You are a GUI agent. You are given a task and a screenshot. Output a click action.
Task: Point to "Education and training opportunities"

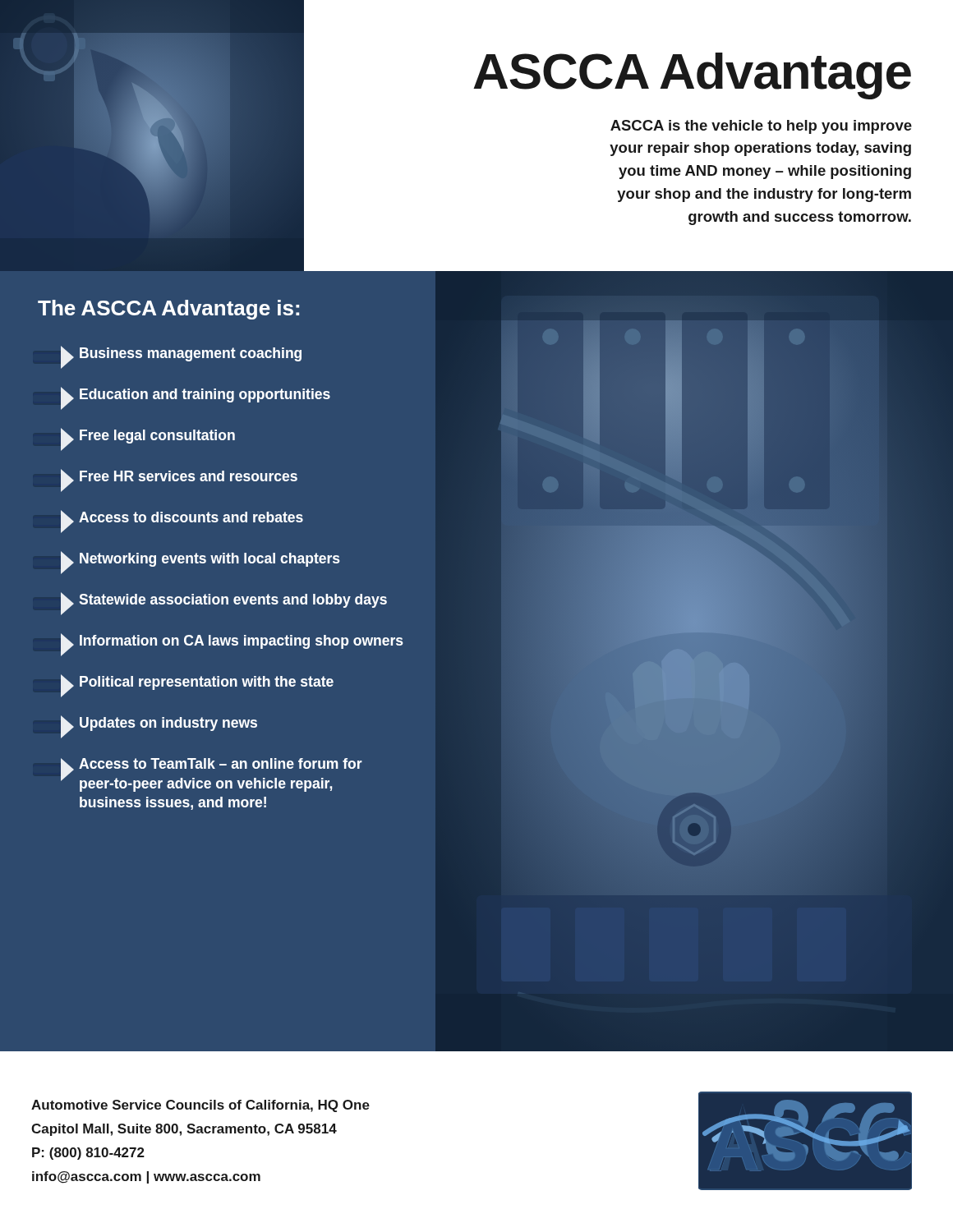(x=181, y=398)
